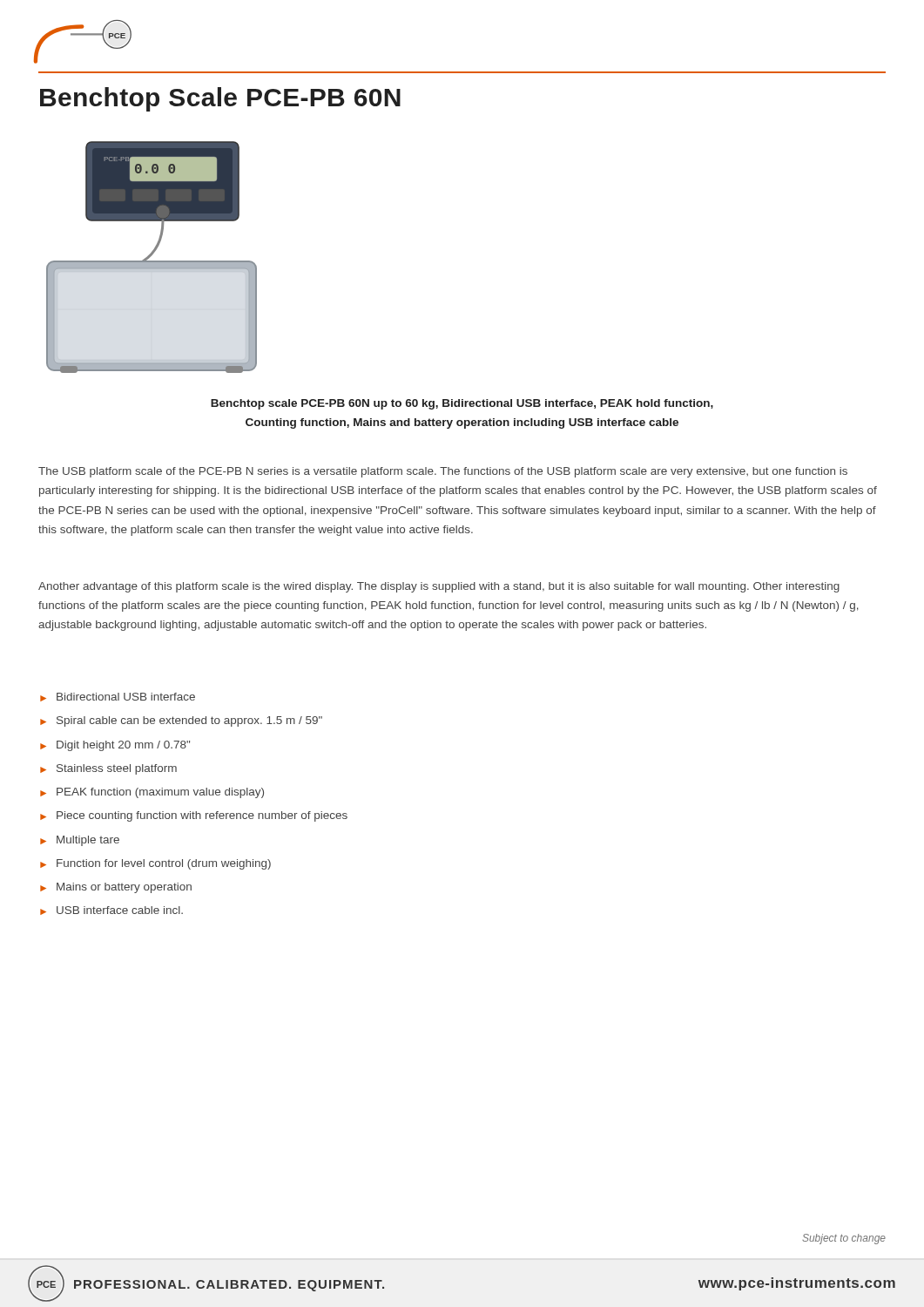Where does it say "Benchtop Scale PCE-PB 60N"?
This screenshot has width=924, height=1307.
click(x=300, y=98)
